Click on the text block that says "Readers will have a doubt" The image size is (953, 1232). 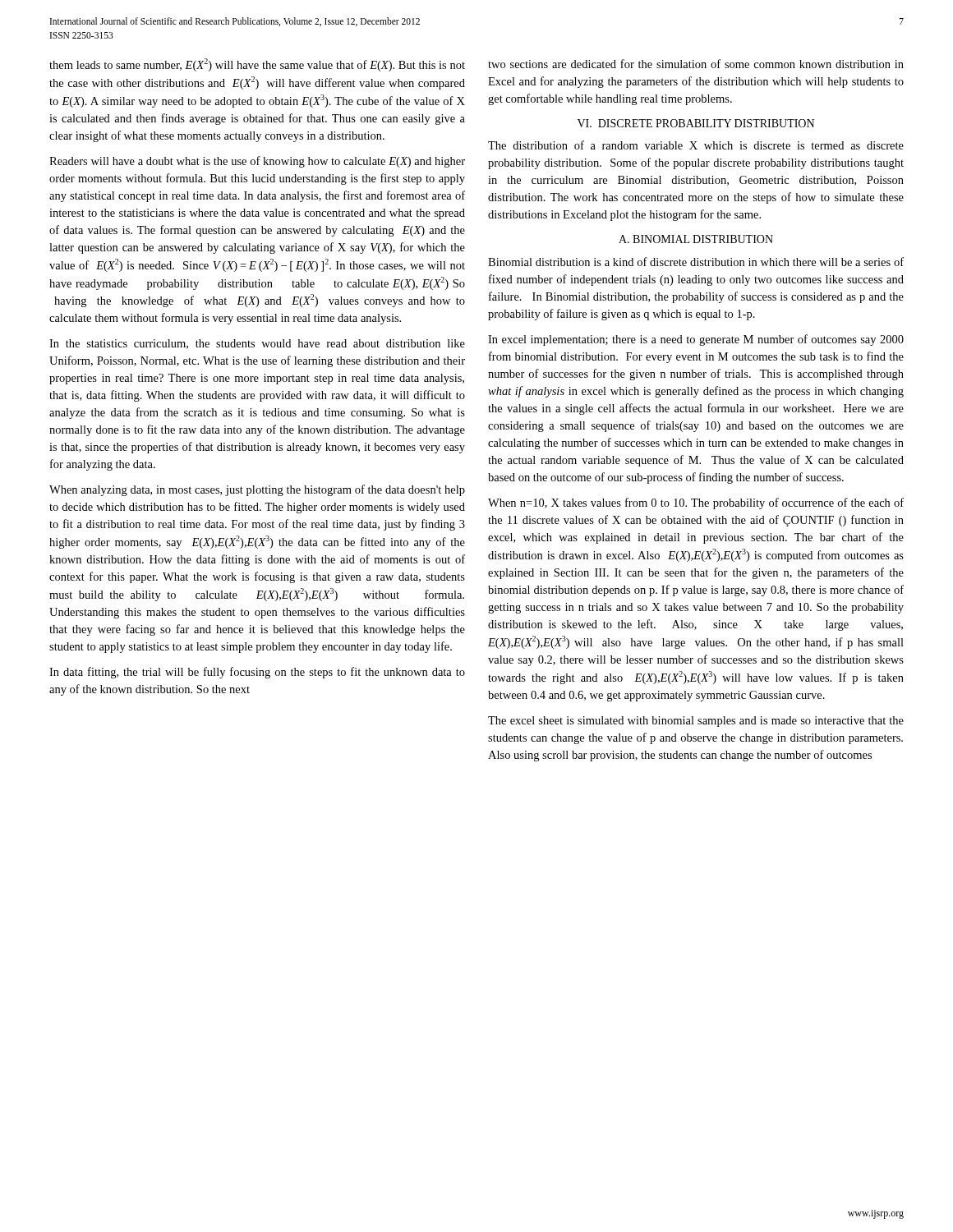[x=257, y=240]
